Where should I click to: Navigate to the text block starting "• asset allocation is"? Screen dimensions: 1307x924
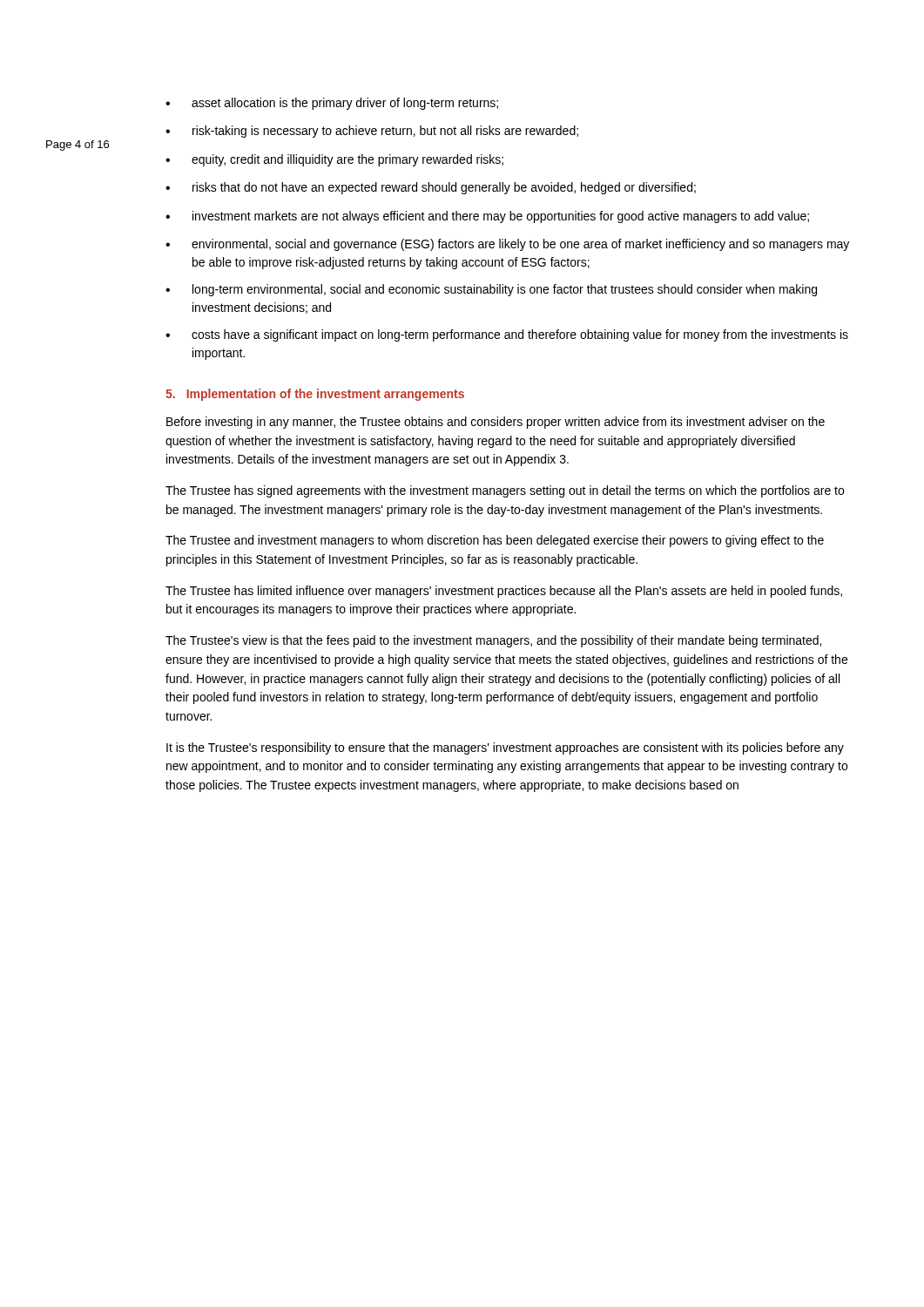[x=332, y=104]
